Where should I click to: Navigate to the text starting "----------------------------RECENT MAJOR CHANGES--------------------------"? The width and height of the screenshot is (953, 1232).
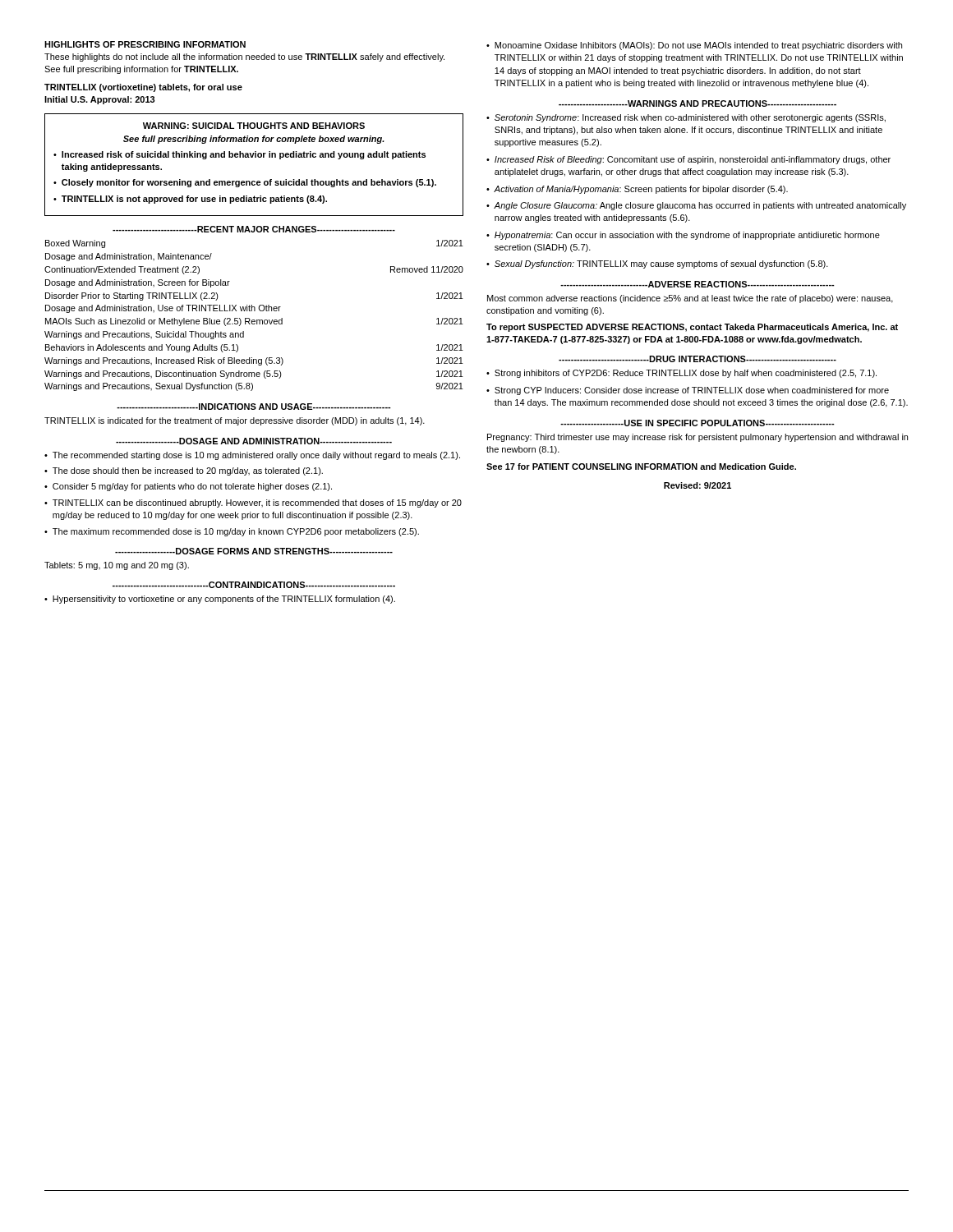[254, 229]
